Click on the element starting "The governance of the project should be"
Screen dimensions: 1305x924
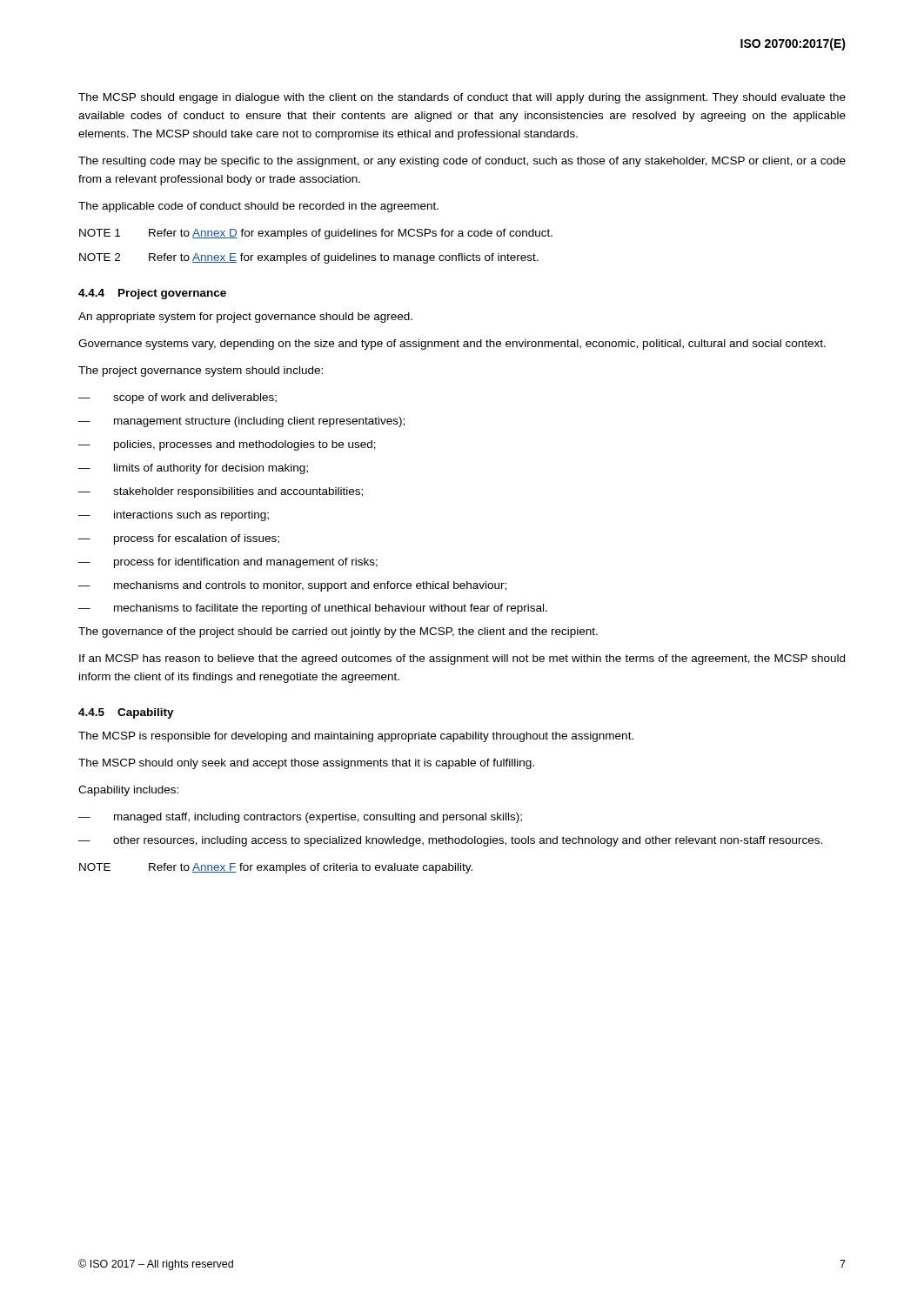coord(338,631)
